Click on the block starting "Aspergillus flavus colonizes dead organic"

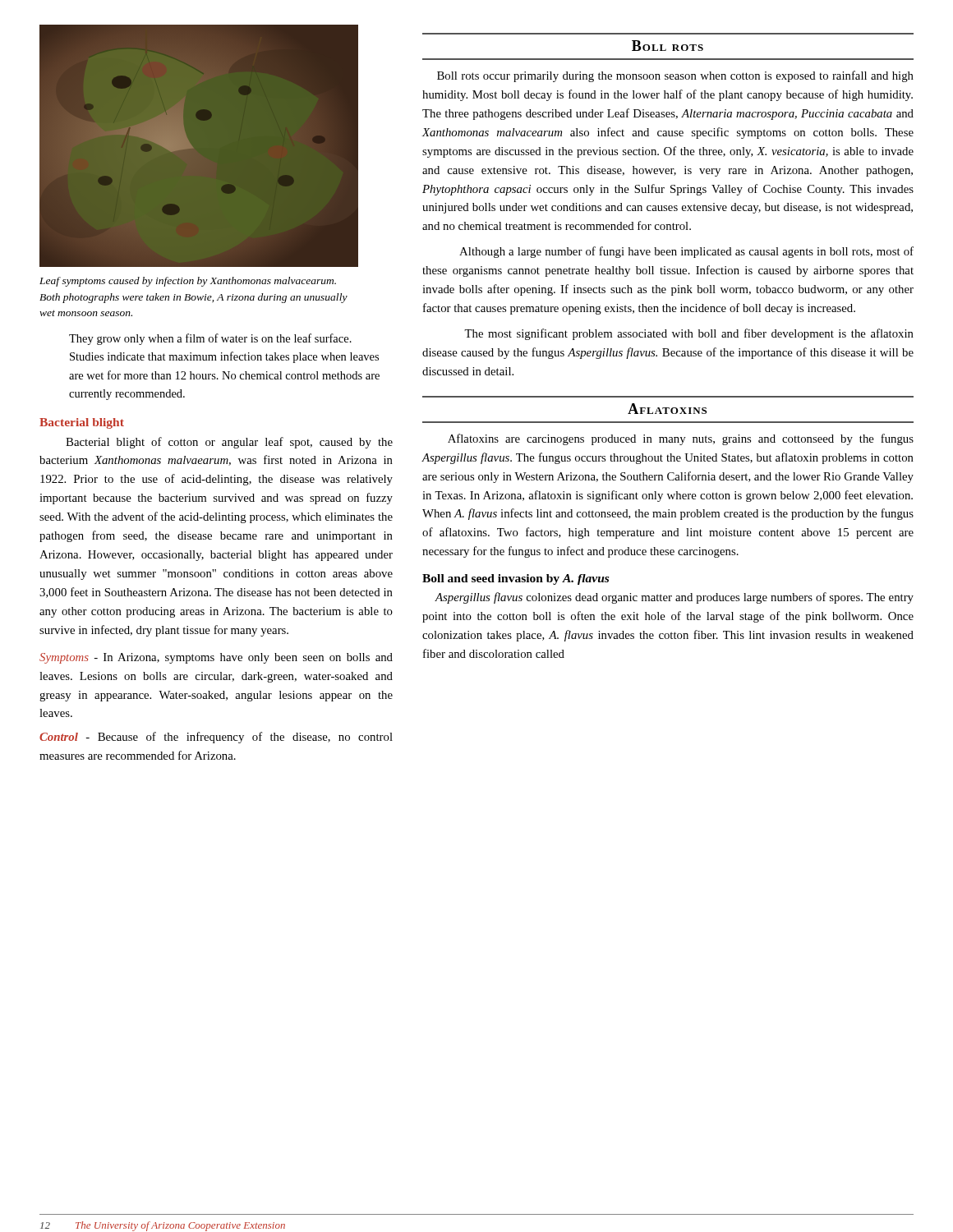[668, 626]
